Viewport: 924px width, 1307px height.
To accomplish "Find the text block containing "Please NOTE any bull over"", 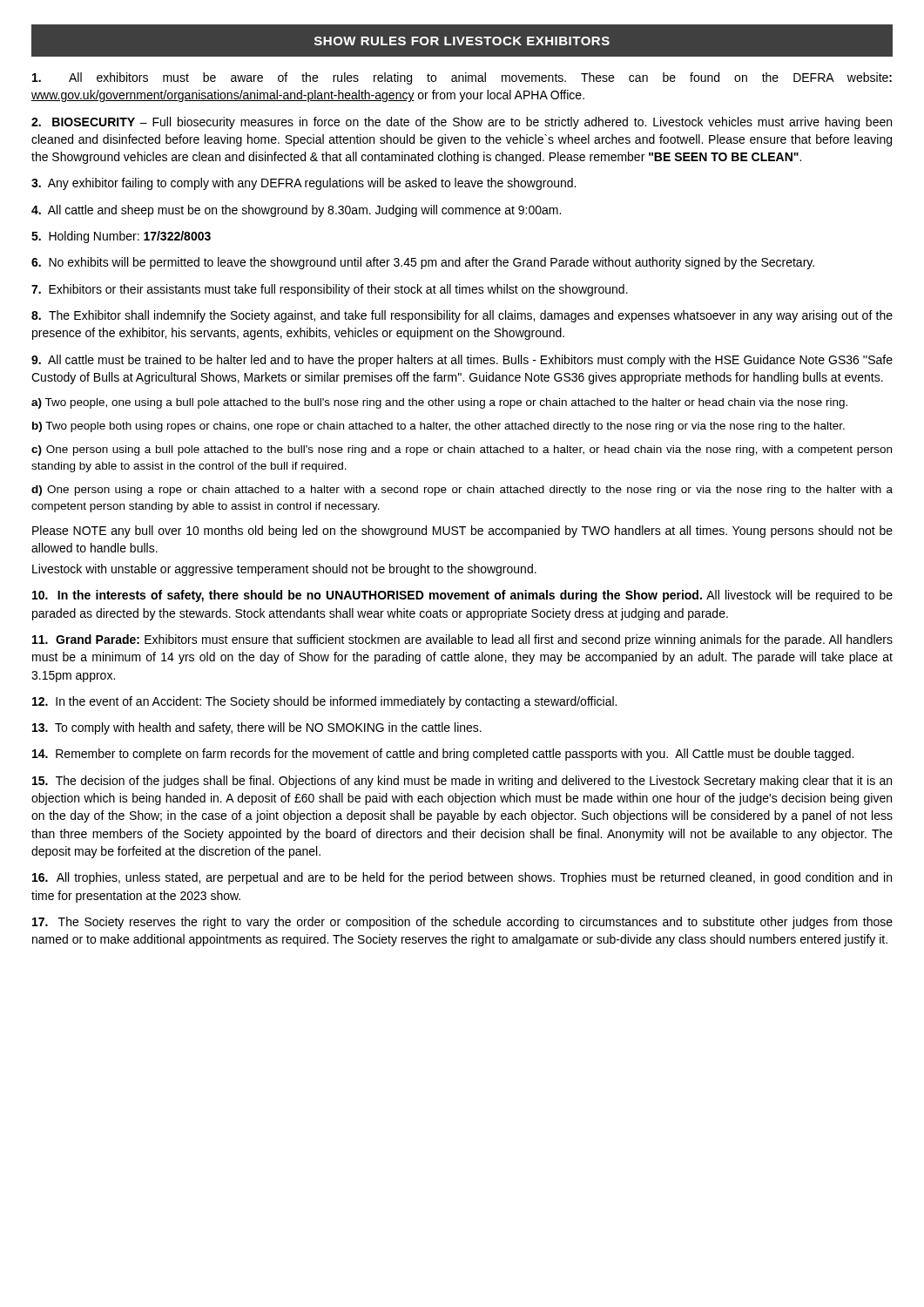I will coord(462,539).
